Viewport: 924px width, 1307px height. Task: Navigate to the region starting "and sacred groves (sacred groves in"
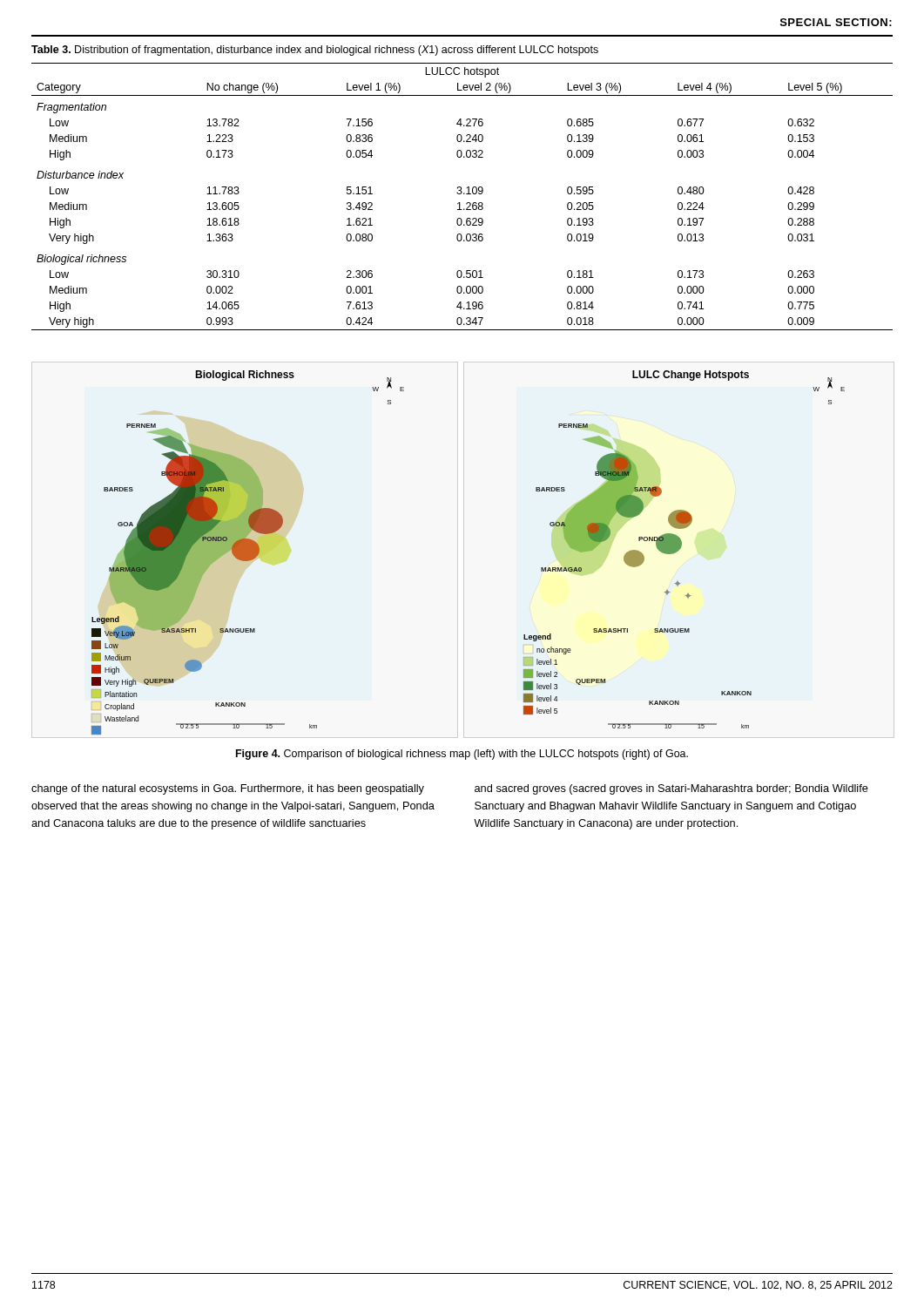click(x=671, y=805)
